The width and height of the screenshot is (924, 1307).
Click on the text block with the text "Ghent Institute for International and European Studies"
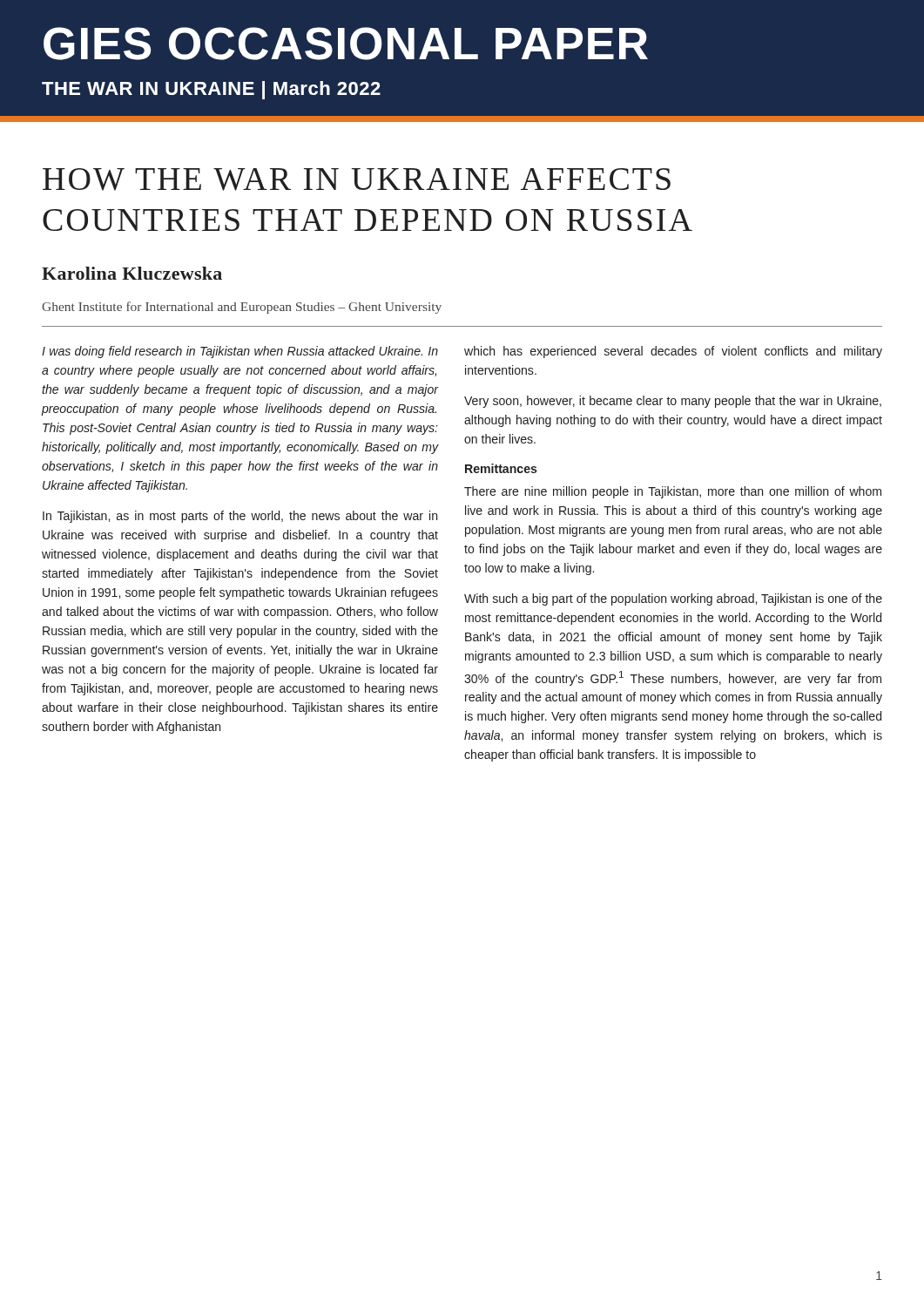pos(242,306)
